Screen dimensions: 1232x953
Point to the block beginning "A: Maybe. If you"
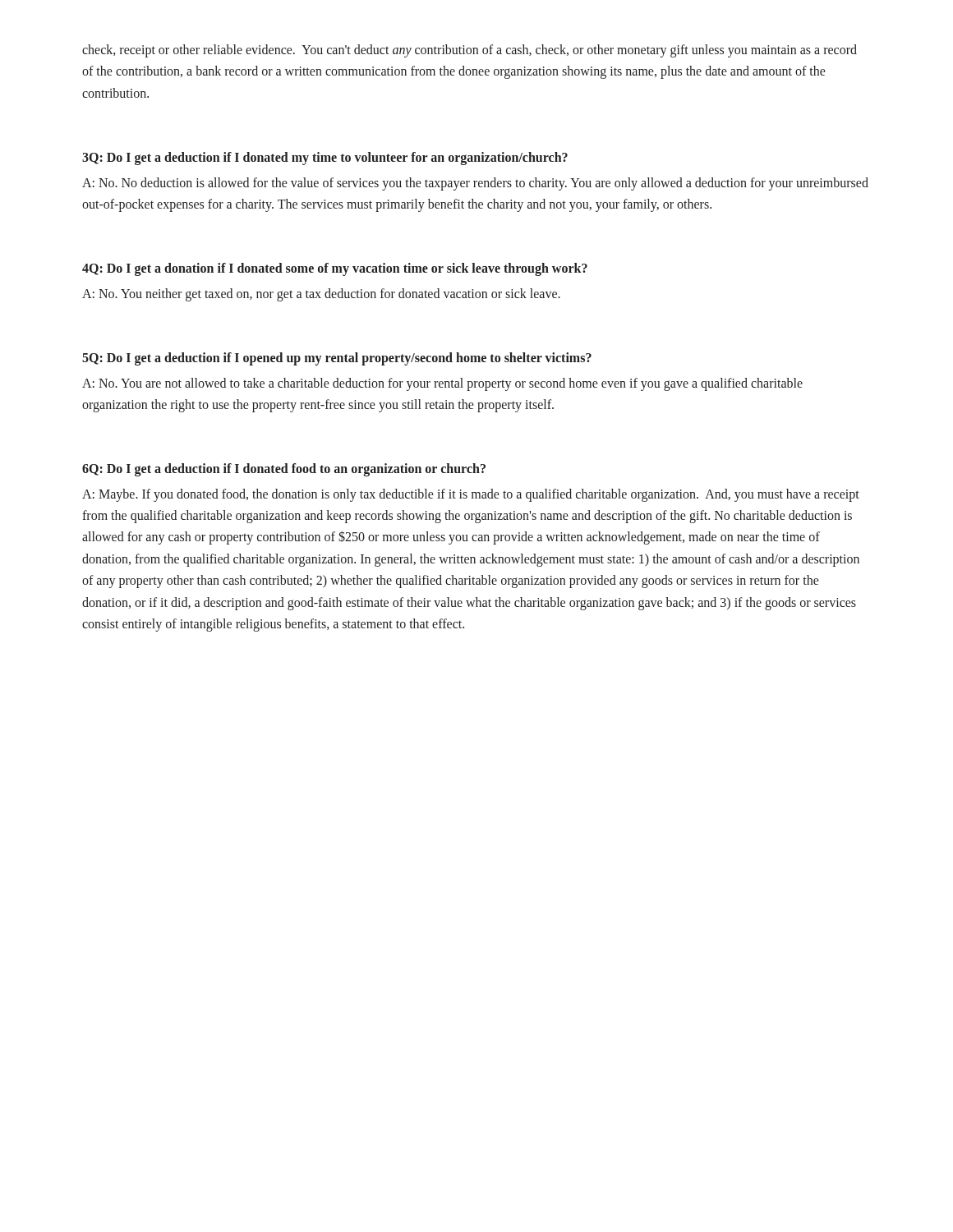pyautogui.click(x=471, y=559)
